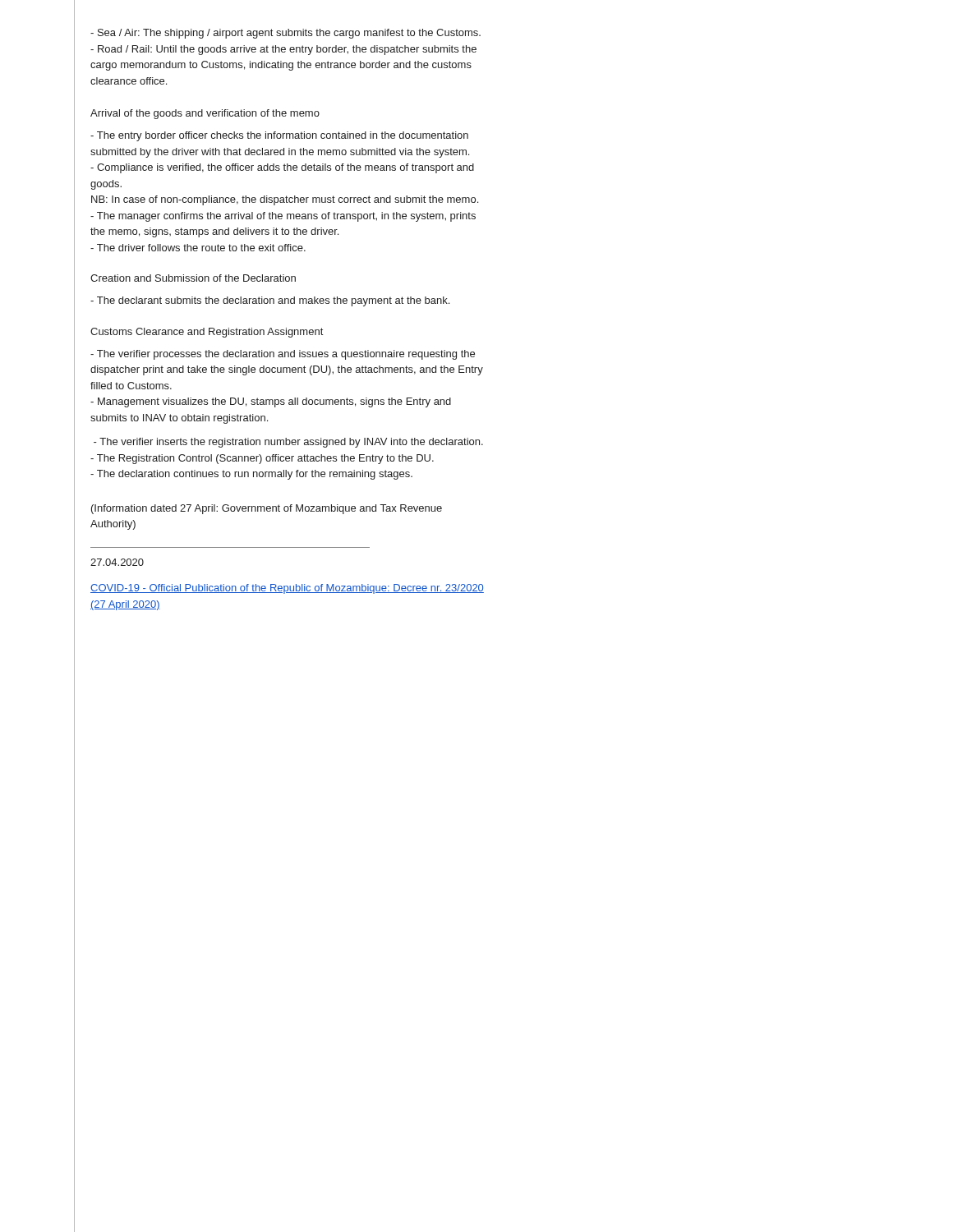
Task: Locate the block of text that opens with "Sea / Air: The shipping / airport agent"
Action: click(286, 56)
